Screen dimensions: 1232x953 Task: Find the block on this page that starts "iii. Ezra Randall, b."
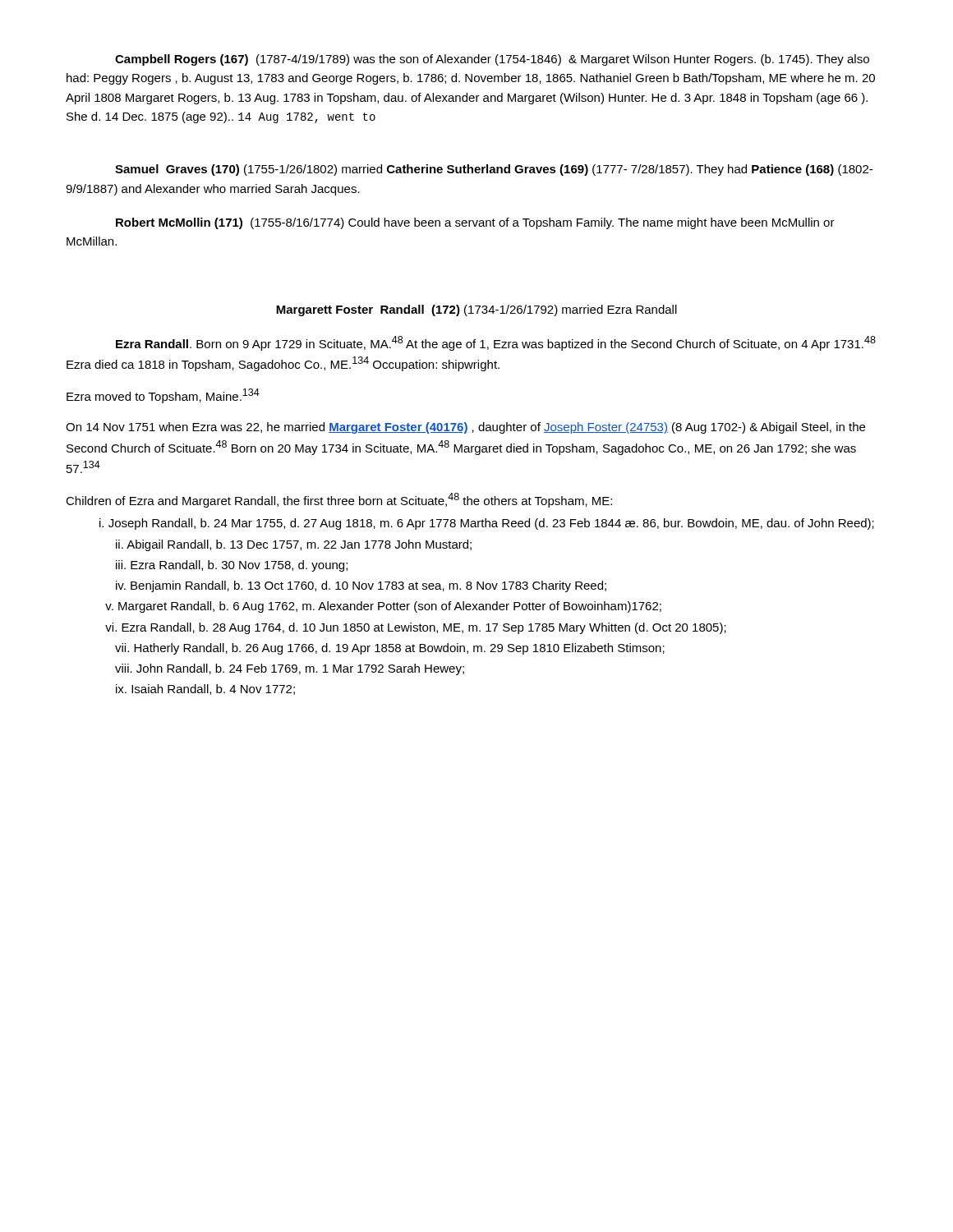(x=232, y=565)
